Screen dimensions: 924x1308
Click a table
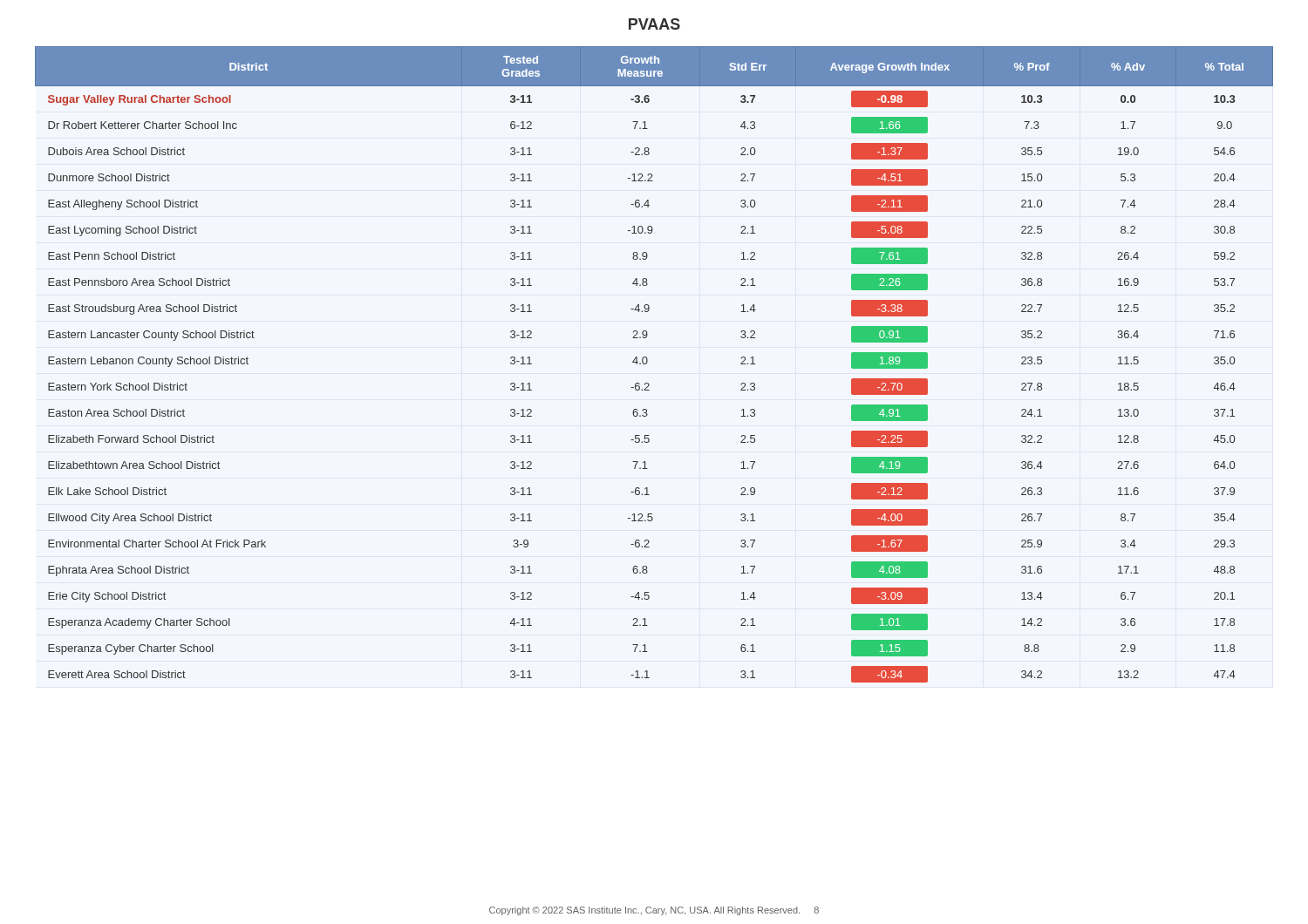pyautogui.click(x=654, y=367)
